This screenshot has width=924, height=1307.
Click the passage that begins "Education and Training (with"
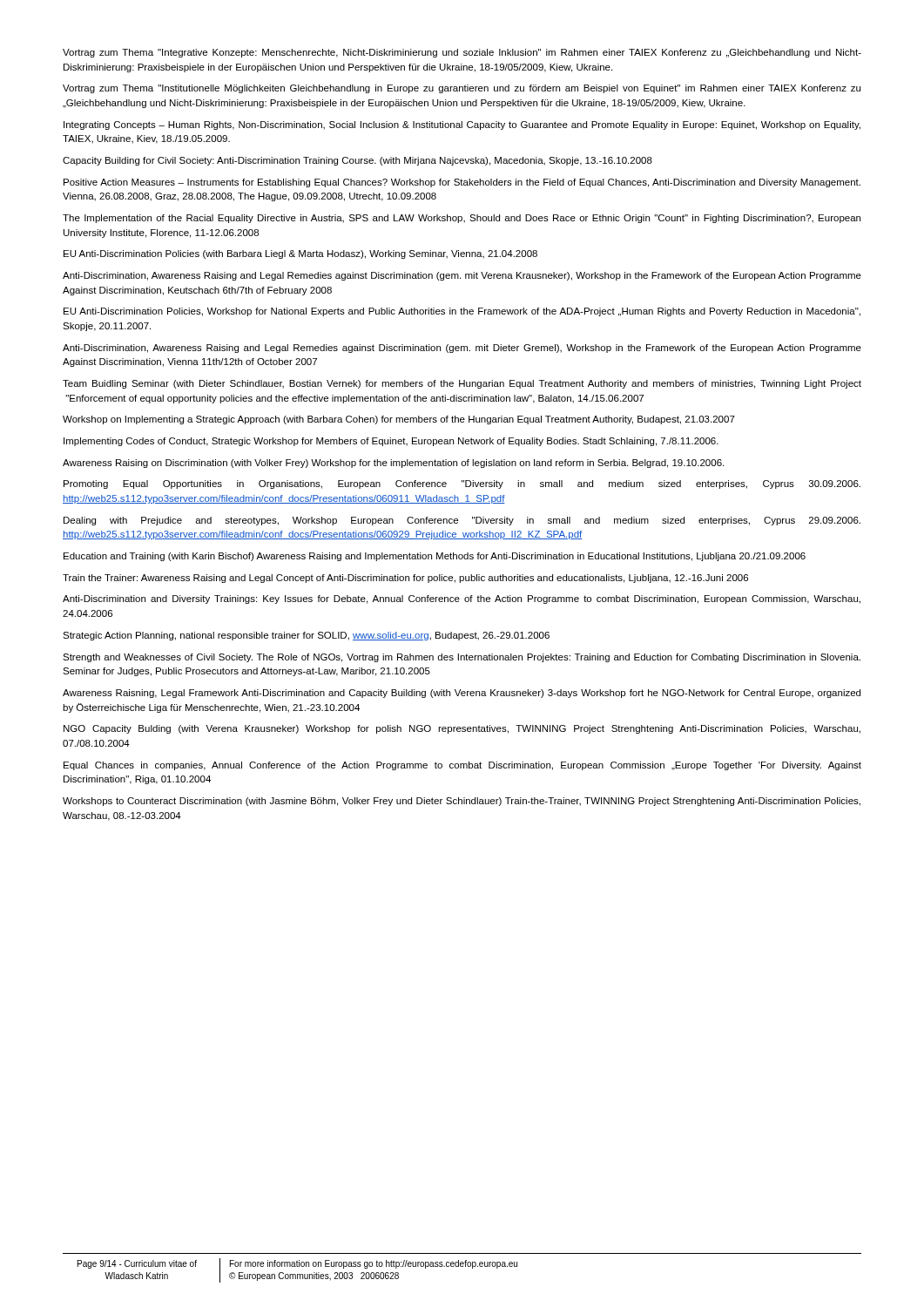[434, 556]
